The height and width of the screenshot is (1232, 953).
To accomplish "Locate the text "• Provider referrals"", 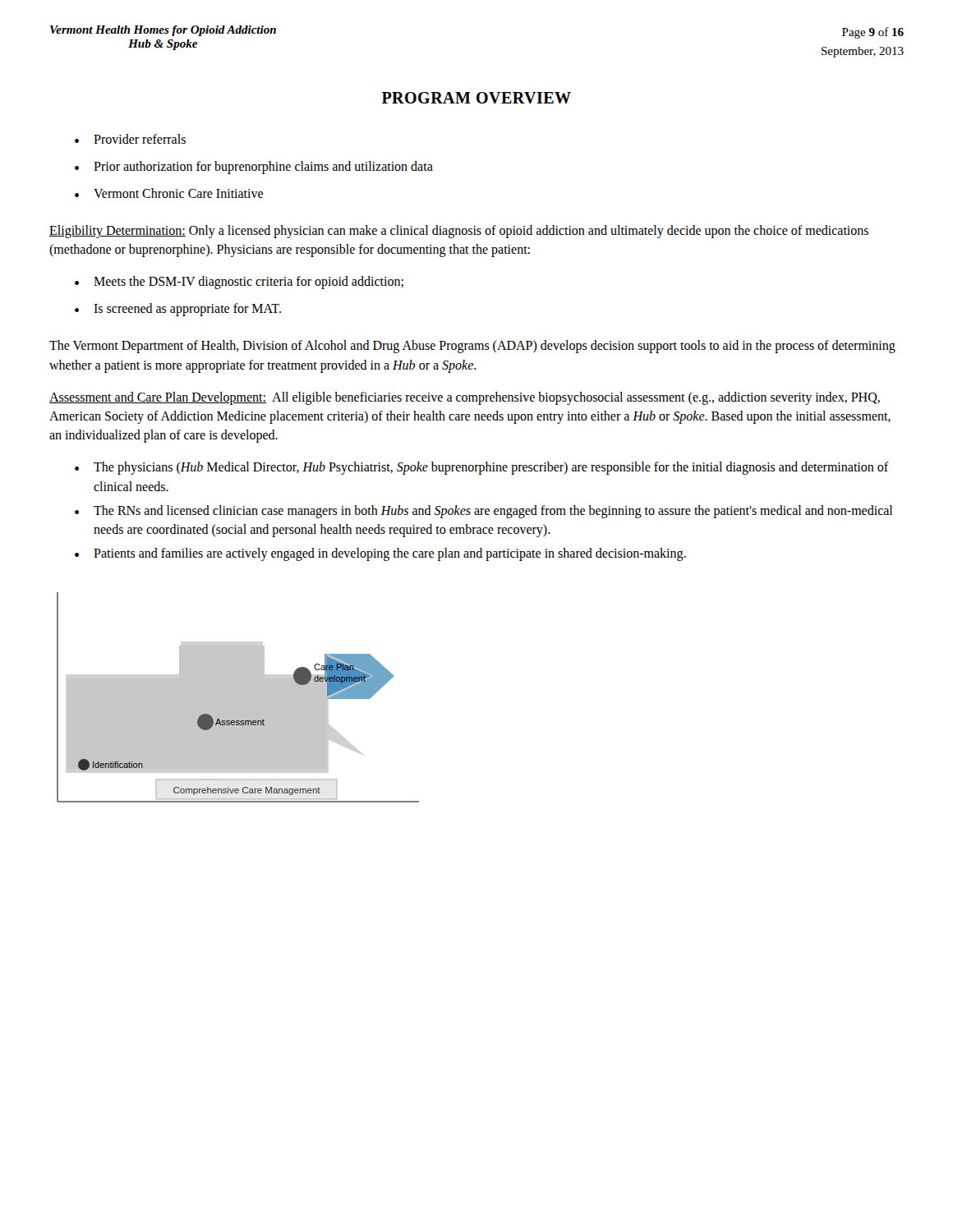I will point(130,139).
